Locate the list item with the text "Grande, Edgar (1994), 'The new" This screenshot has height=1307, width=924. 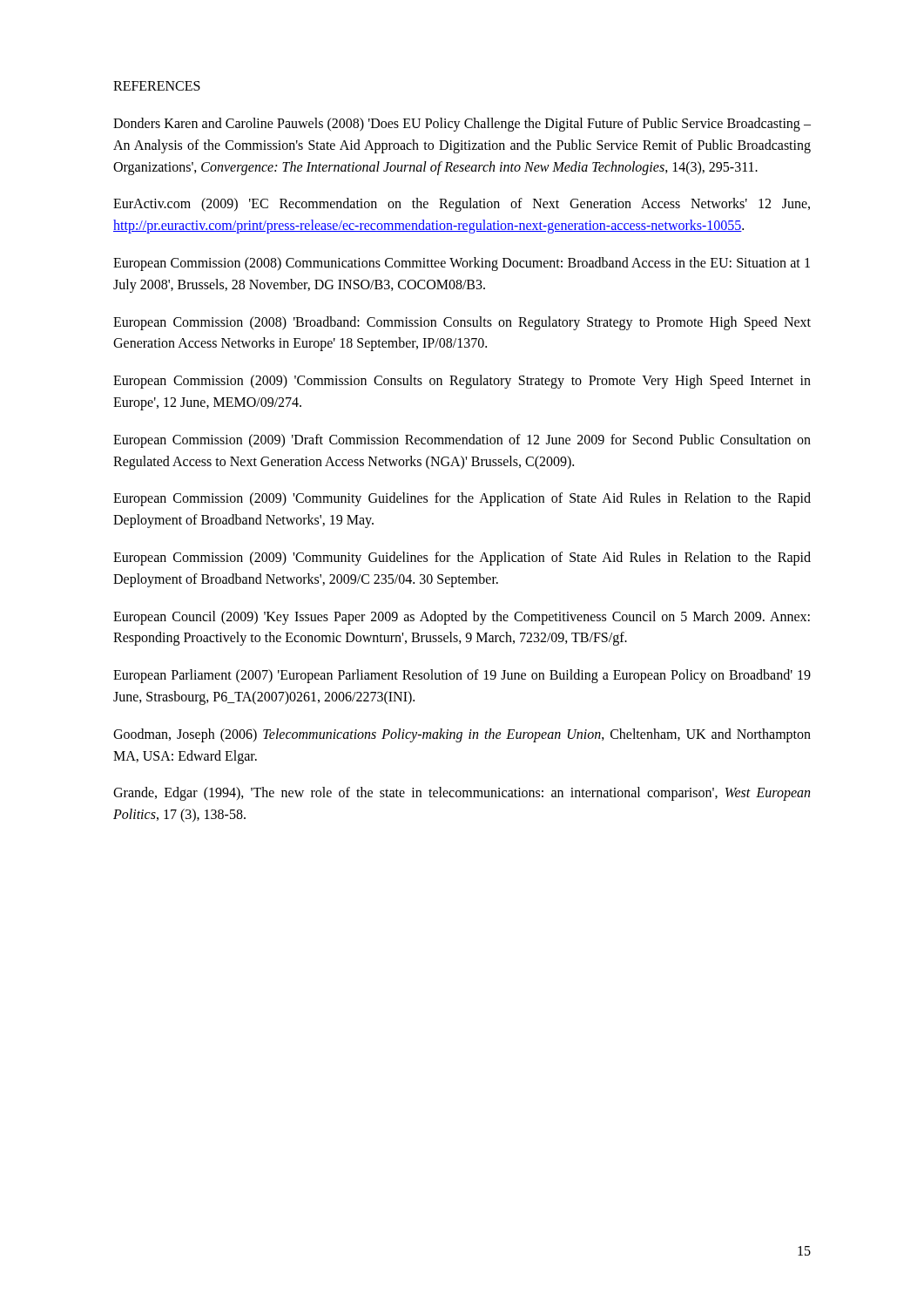462,804
